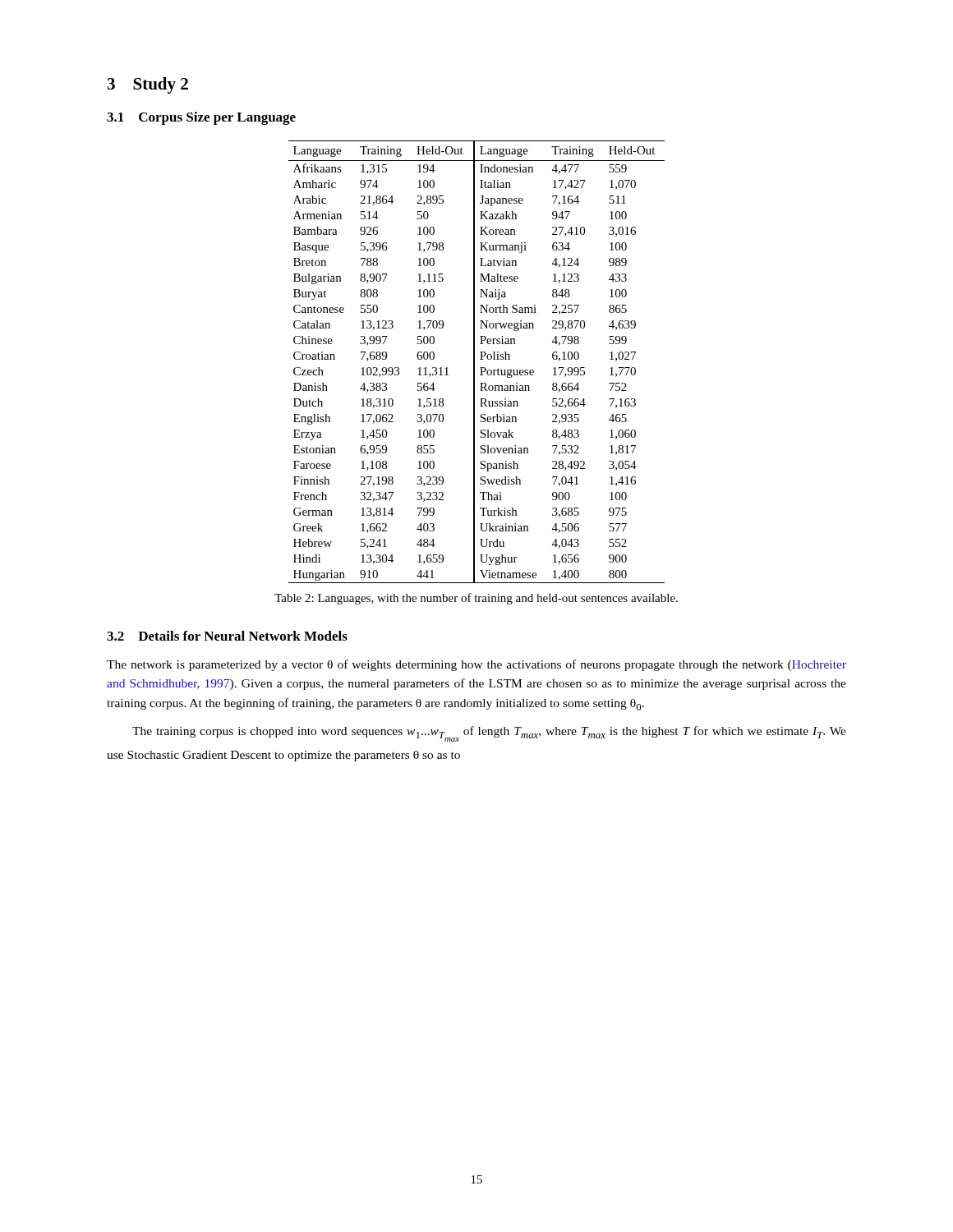This screenshot has width=953, height=1232.
Task: Locate the text block that reads "The network is parameterized by"
Action: click(x=476, y=709)
